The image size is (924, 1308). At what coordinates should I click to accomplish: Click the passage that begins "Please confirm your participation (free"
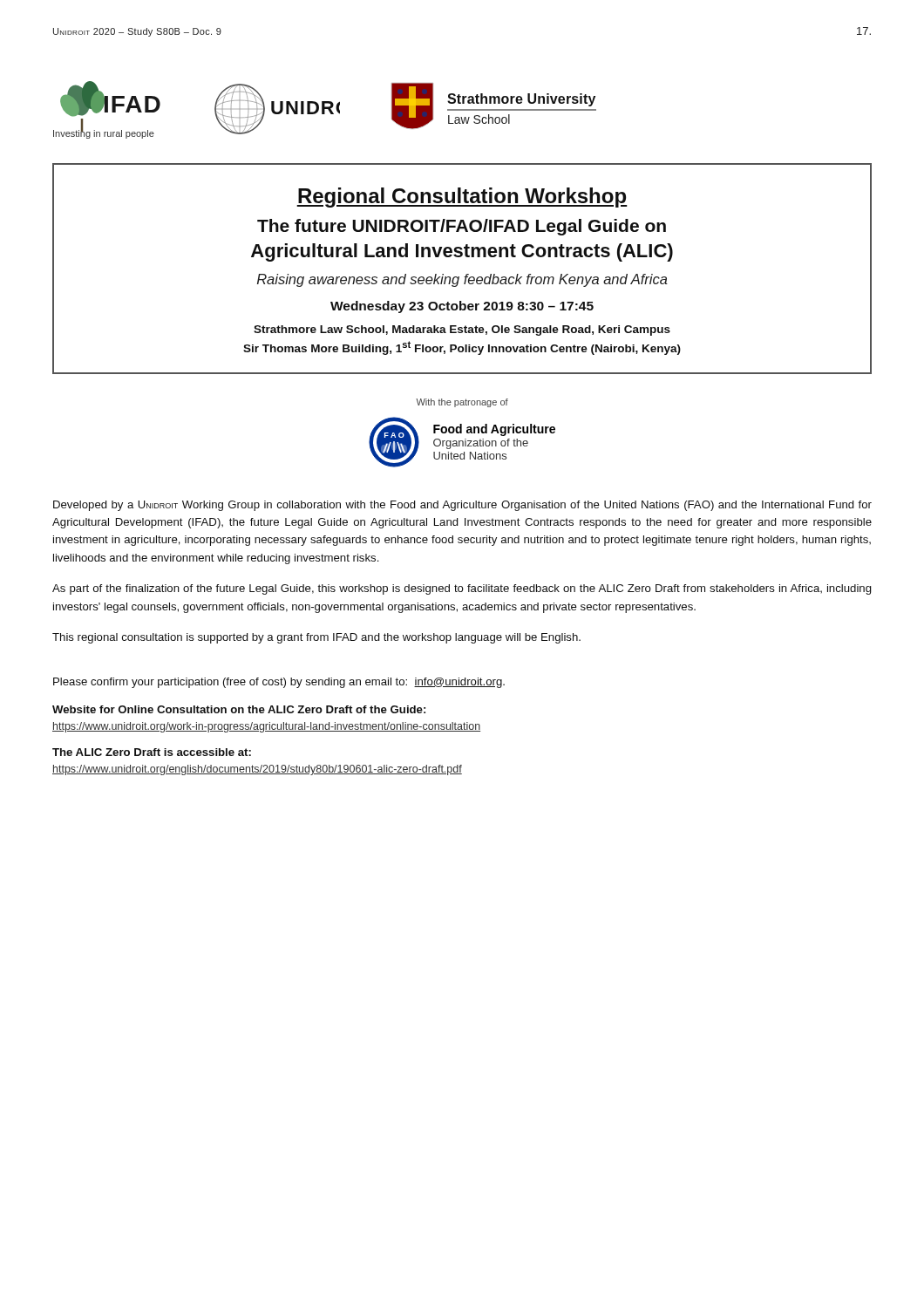point(279,681)
